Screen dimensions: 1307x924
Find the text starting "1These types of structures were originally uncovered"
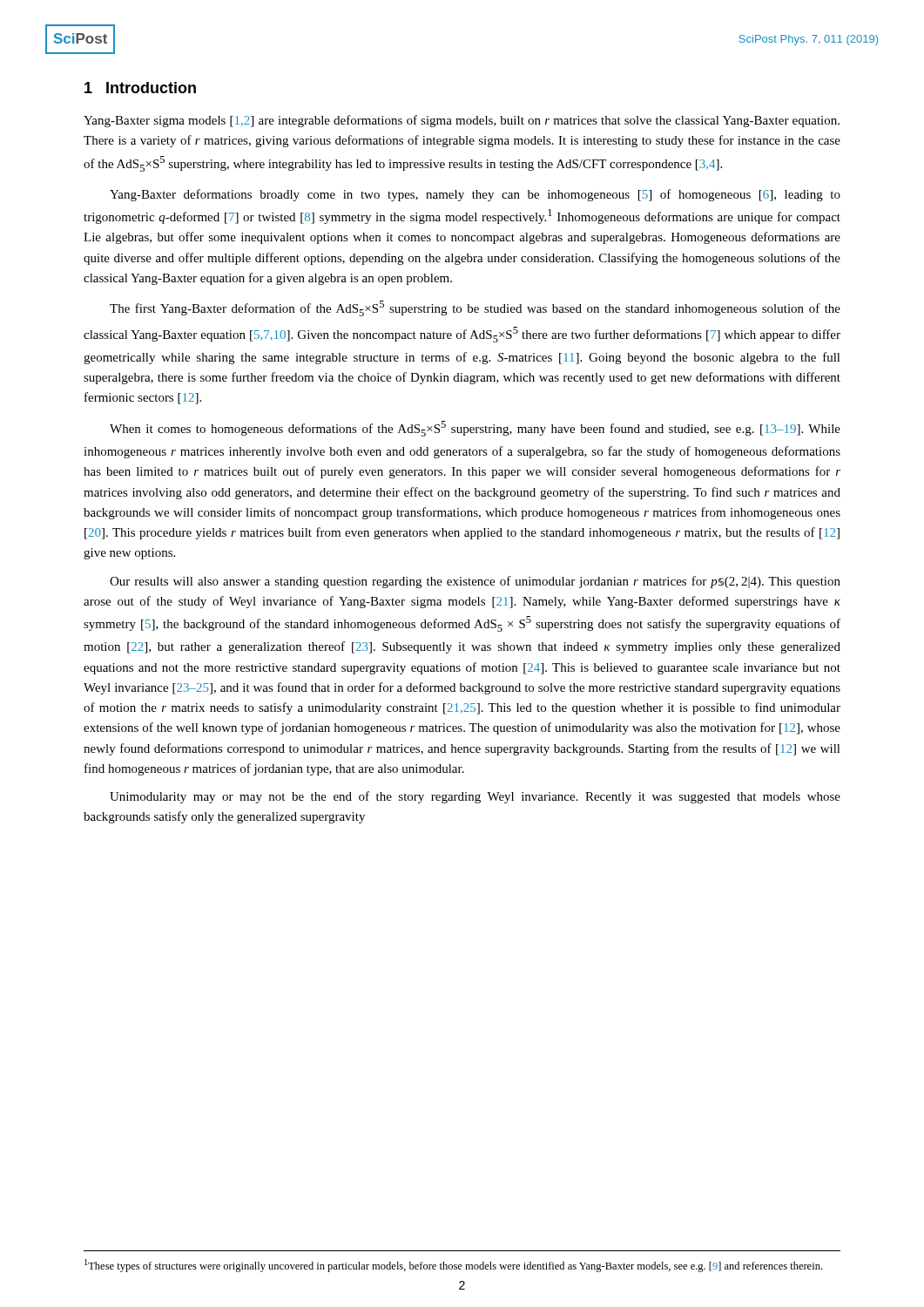coord(462,1266)
